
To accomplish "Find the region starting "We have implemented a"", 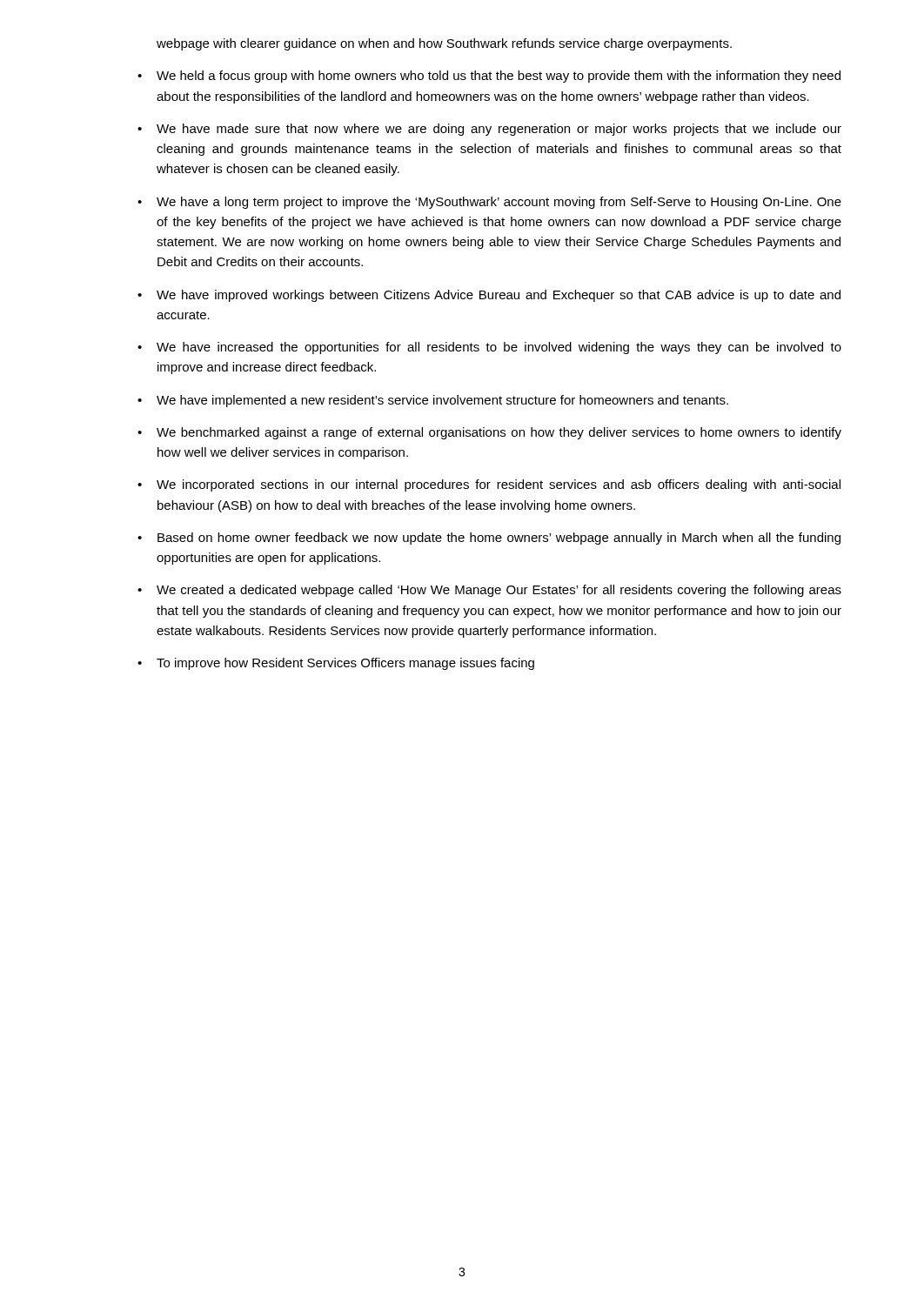I will pos(443,399).
